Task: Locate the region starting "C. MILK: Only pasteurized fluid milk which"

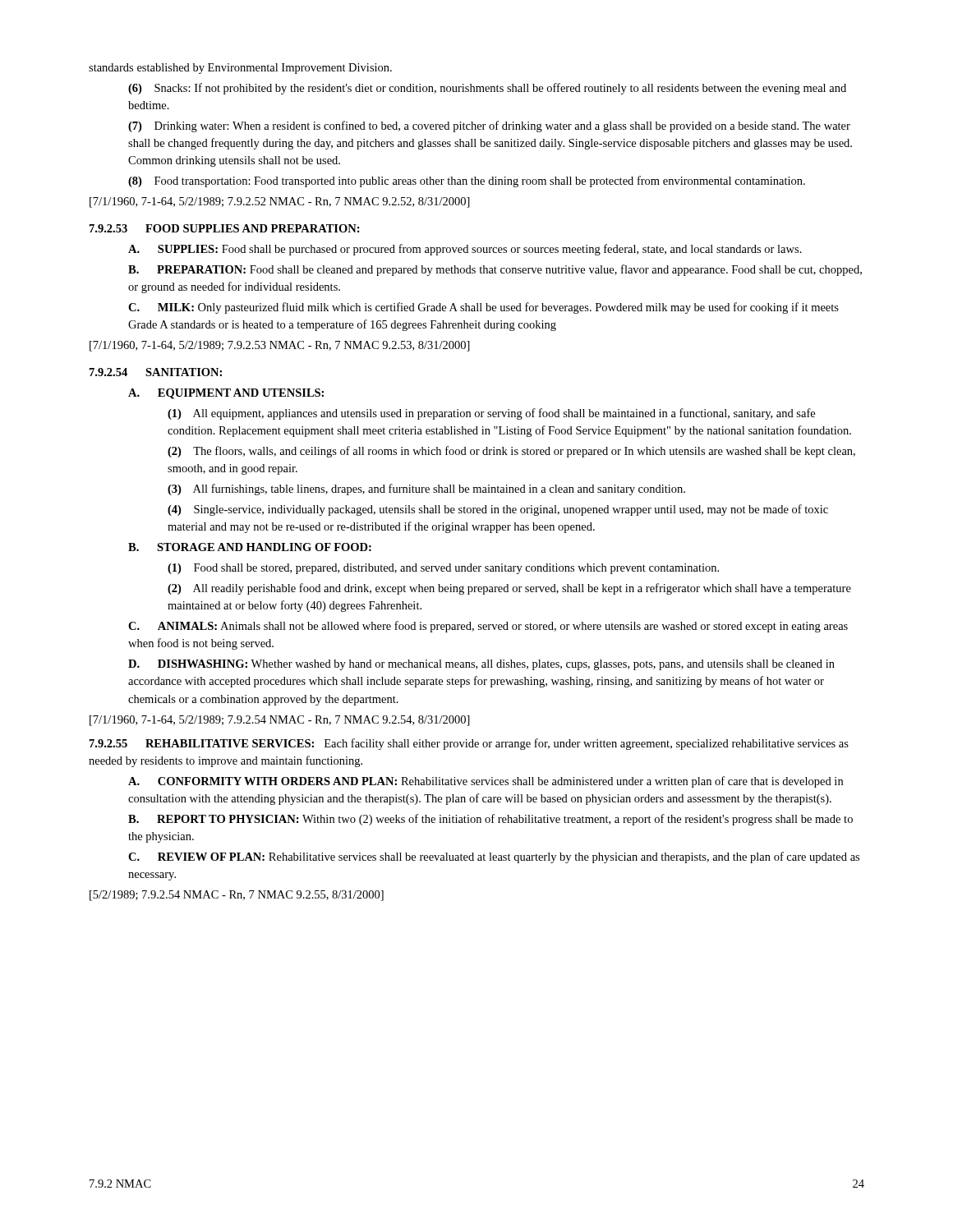Action: pos(496,316)
